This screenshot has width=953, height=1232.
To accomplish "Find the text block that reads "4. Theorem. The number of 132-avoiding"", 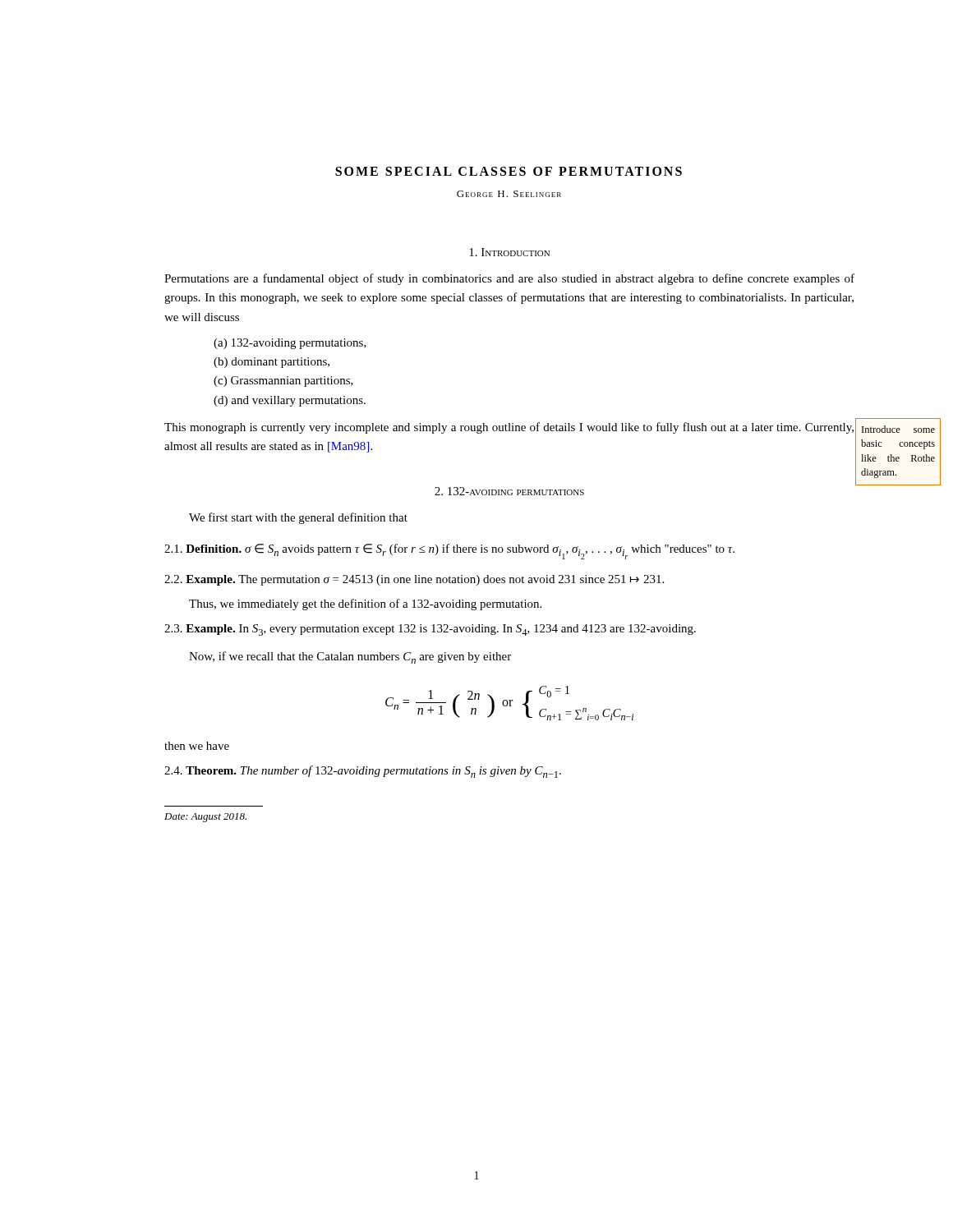I will tap(363, 772).
